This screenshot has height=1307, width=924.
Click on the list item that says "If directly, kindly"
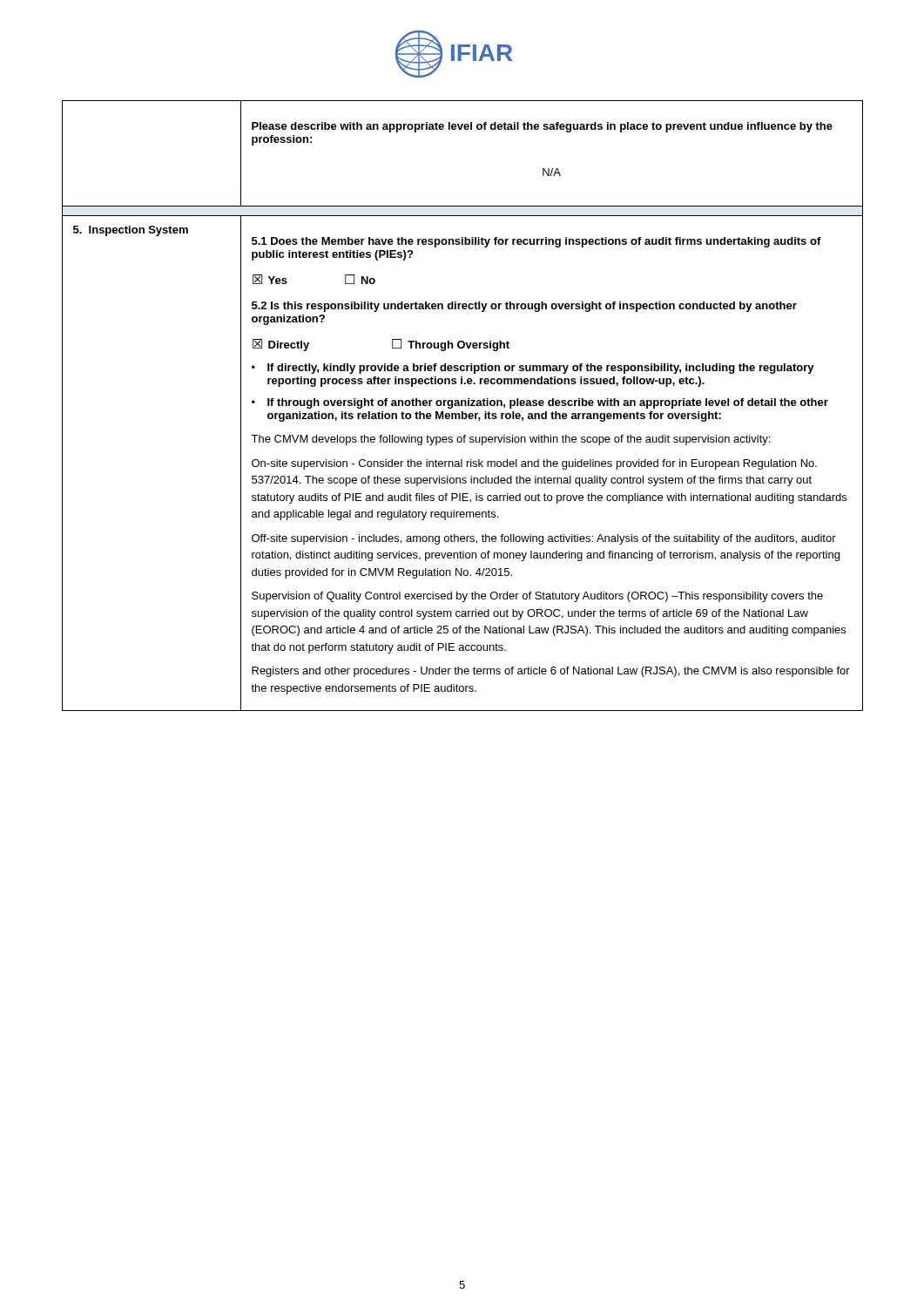click(x=540, y=374)
